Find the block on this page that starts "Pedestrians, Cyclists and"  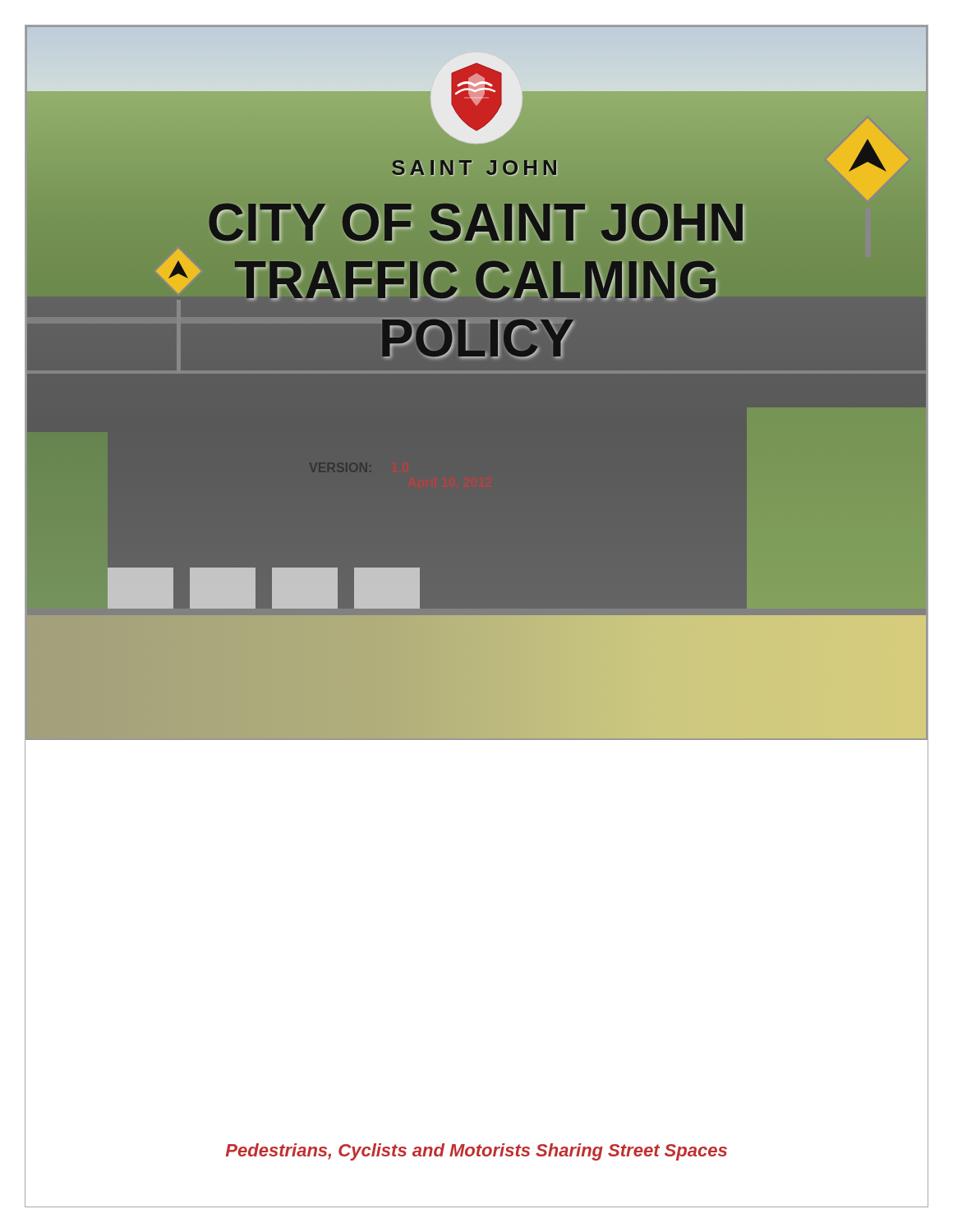click(x=476, y=1150)
